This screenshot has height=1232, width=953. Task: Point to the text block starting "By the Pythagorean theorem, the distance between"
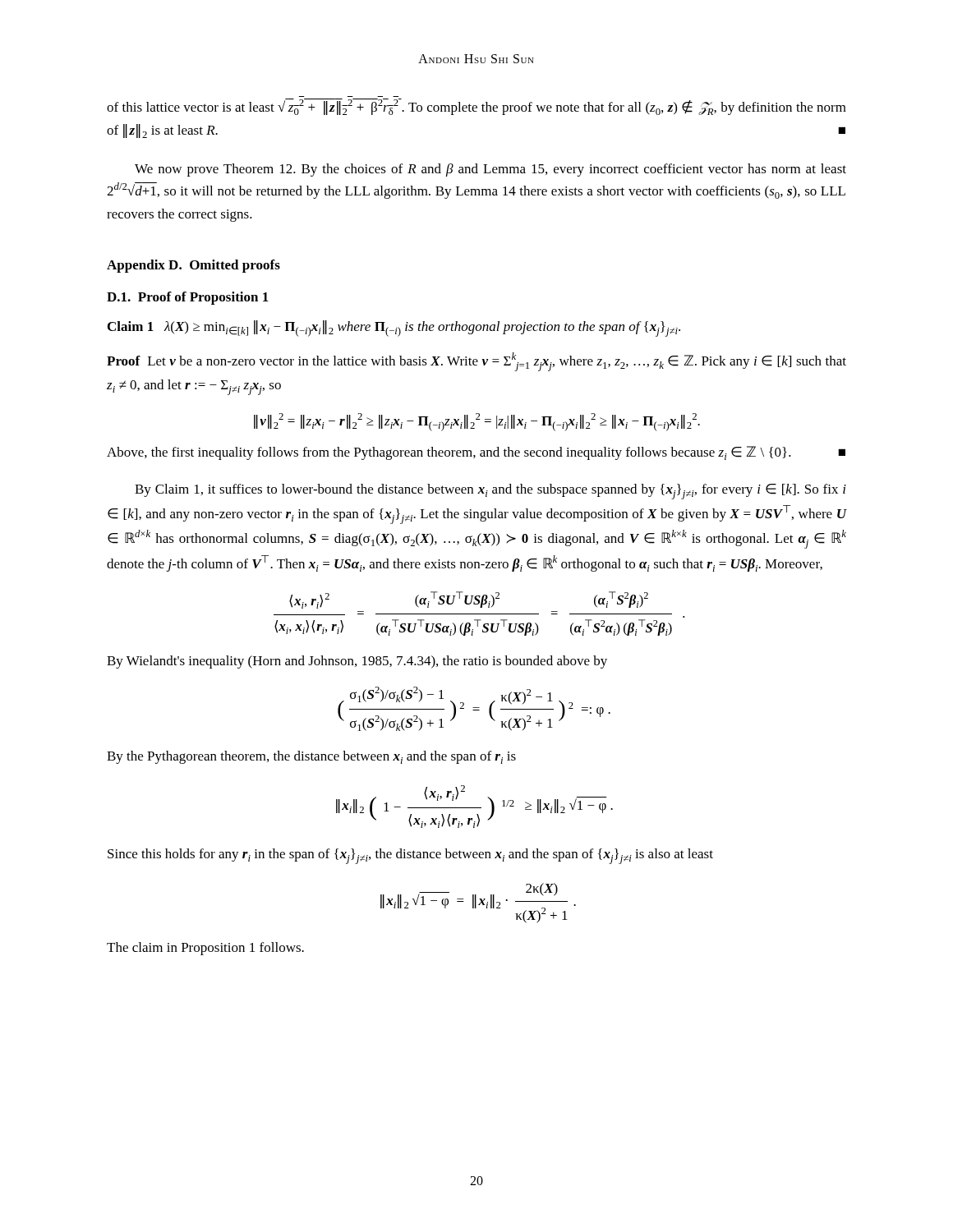click(x=311, y=758)
